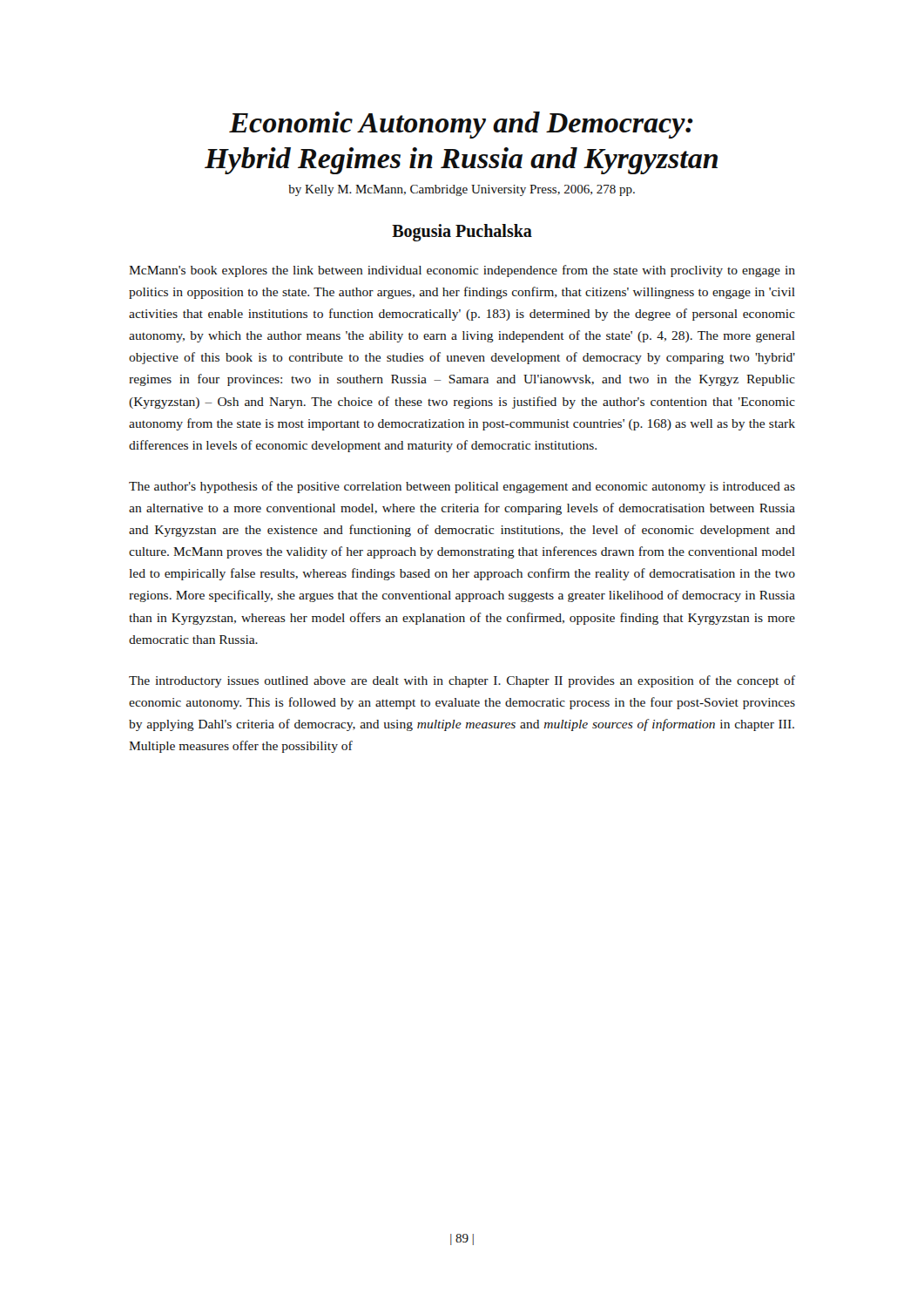Point to "Bogusia Puchalska"
This screenshot has height=1307, width=924.
(x=462, y=231)
